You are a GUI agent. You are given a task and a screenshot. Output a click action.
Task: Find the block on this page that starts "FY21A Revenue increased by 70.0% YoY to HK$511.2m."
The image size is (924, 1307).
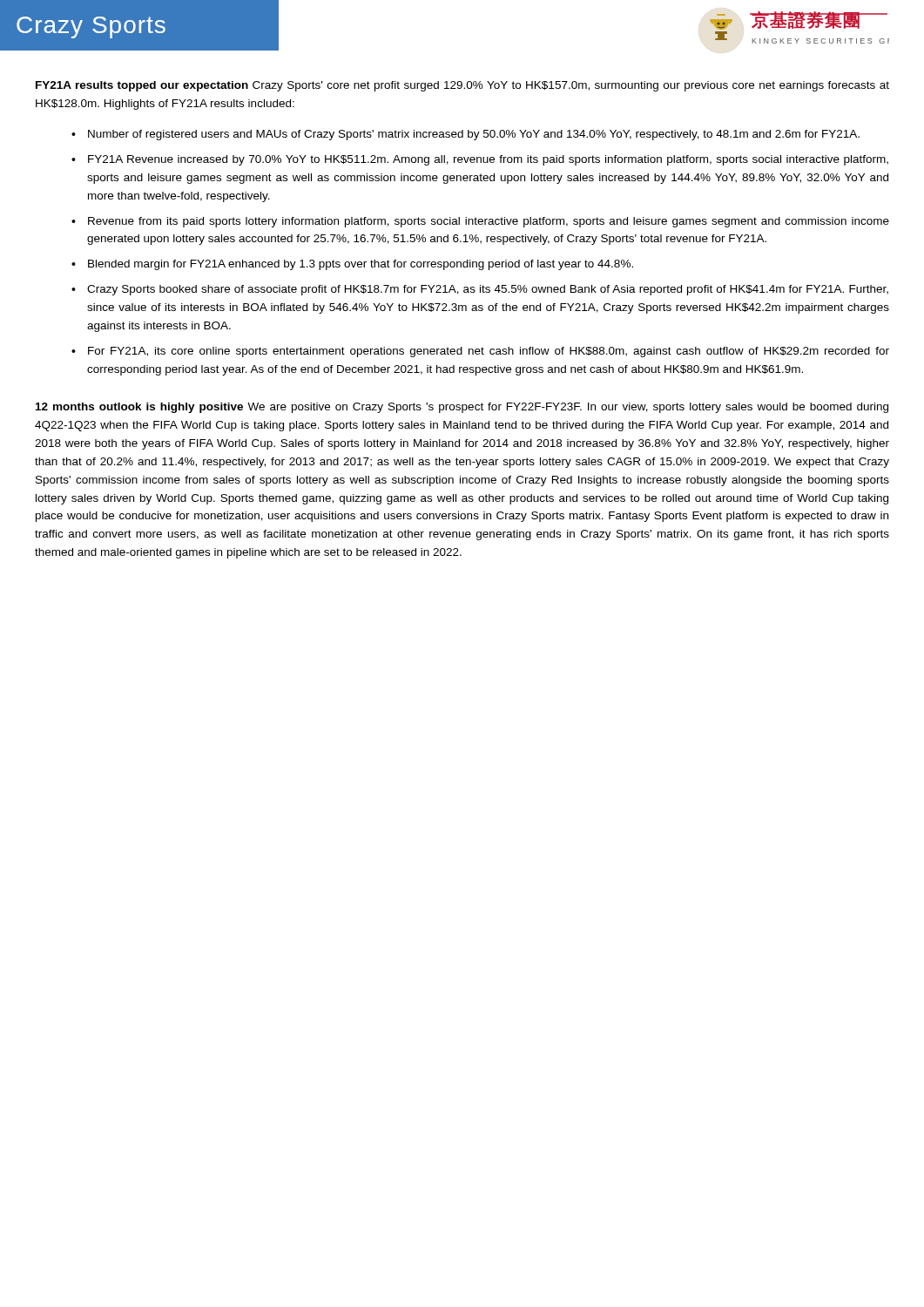(488, 177)
